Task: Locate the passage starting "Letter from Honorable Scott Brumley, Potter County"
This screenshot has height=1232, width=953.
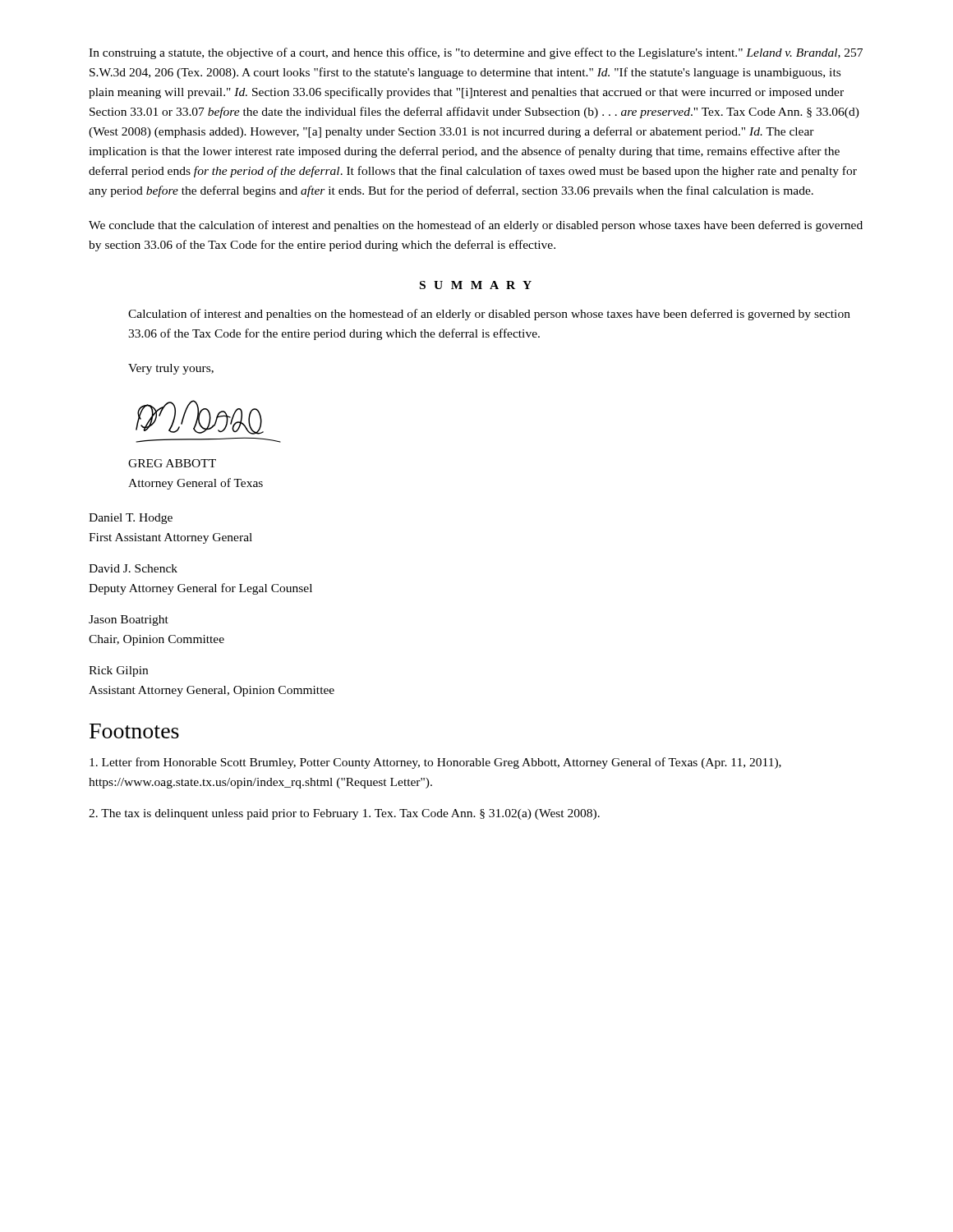Action: pyautogui.click(x=435, y=772)
